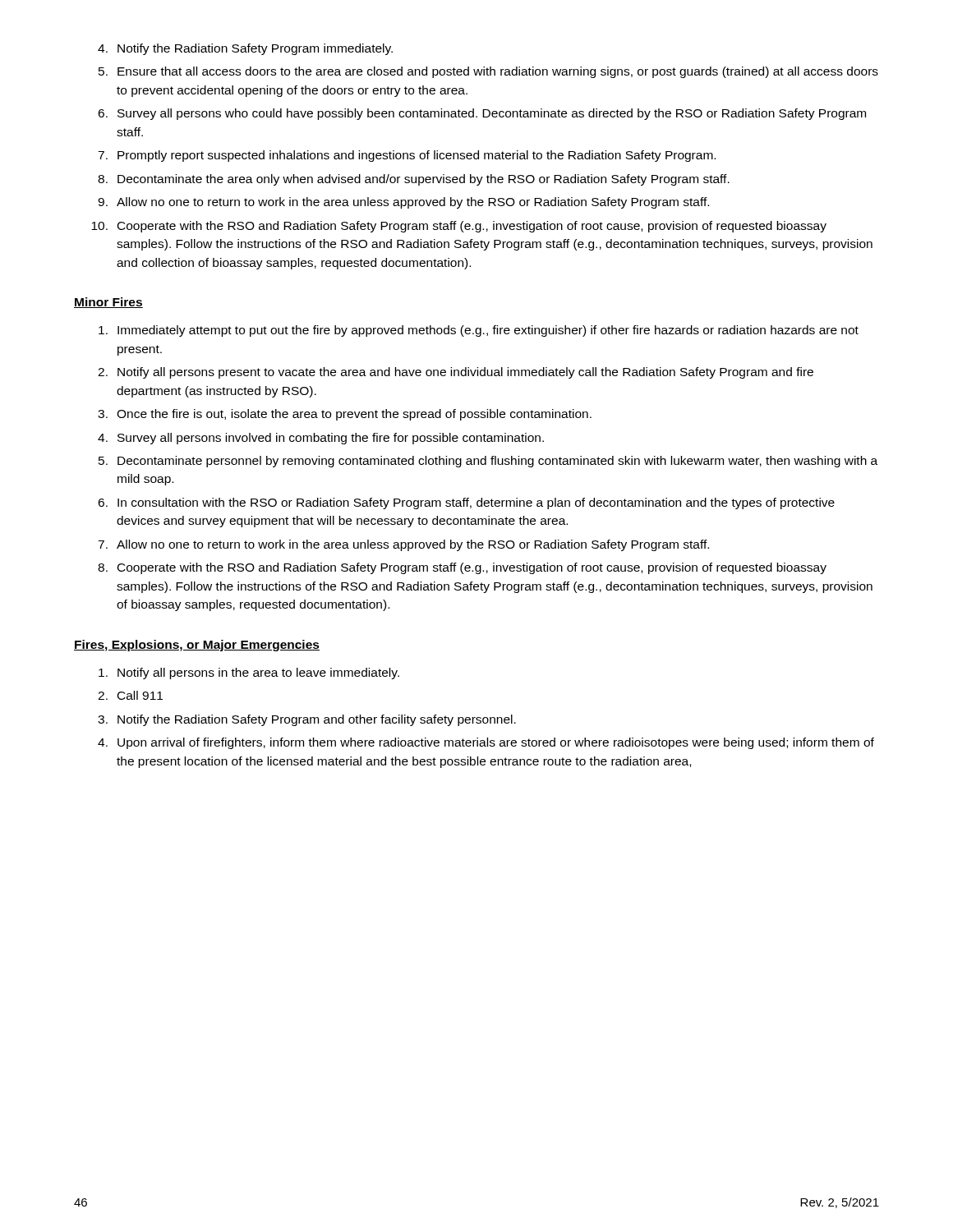Point to the text block starting "8. Decontaminate the"
This screenshot has height=1232, width=953.
click(x=476, y=179)
